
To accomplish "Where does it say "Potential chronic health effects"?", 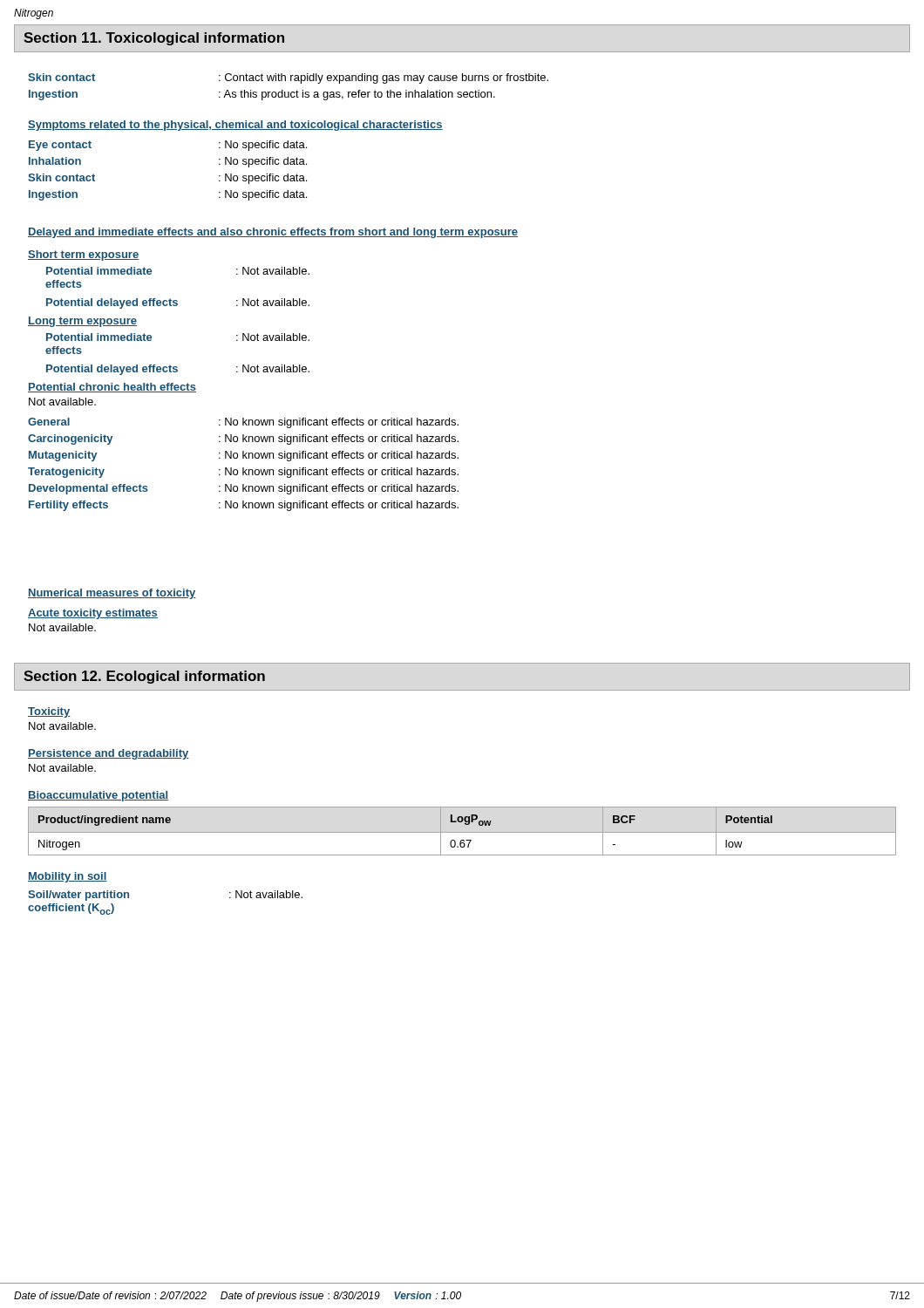I will [112, 387].
